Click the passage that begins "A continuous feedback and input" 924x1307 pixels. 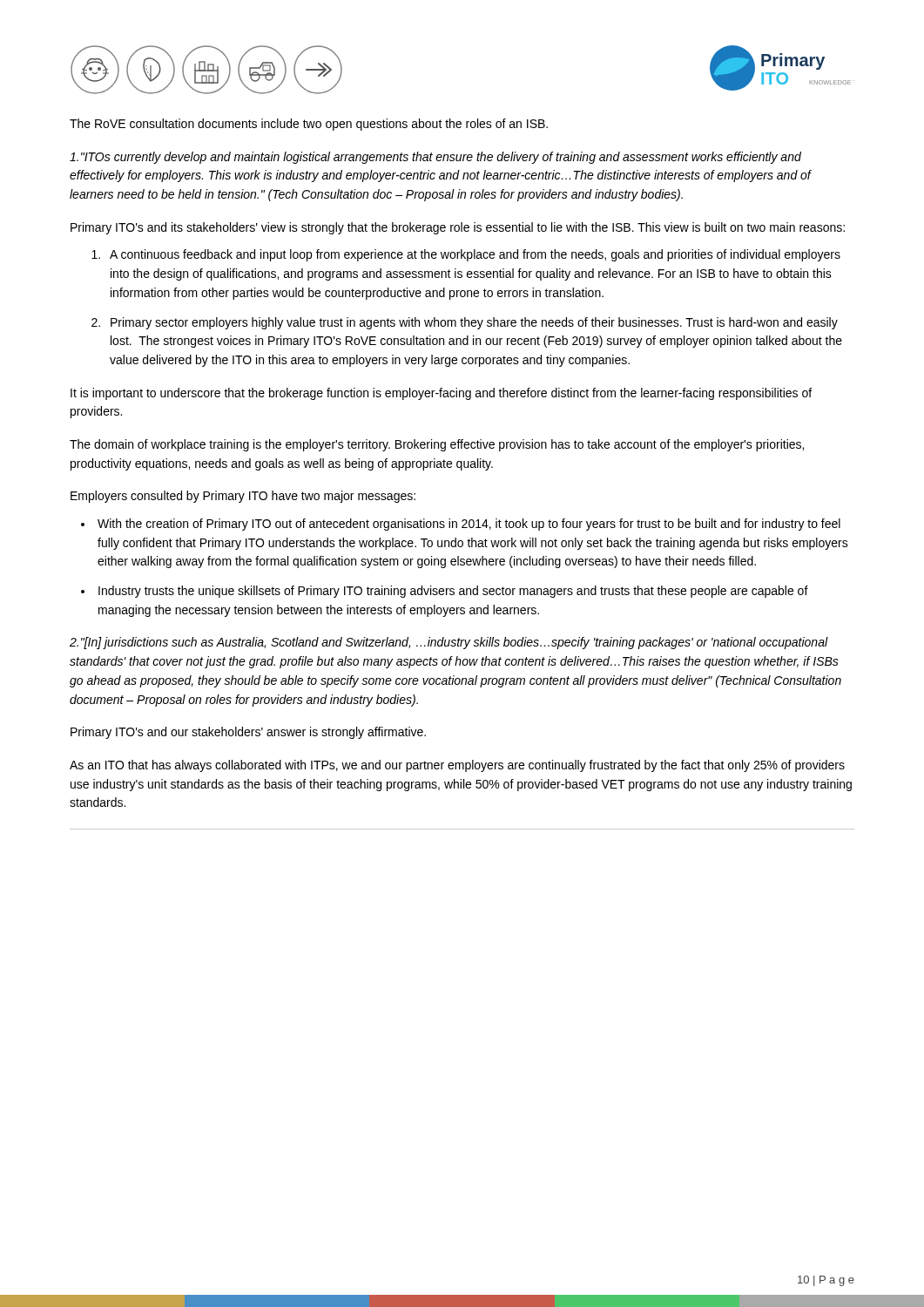coord(475,274)
